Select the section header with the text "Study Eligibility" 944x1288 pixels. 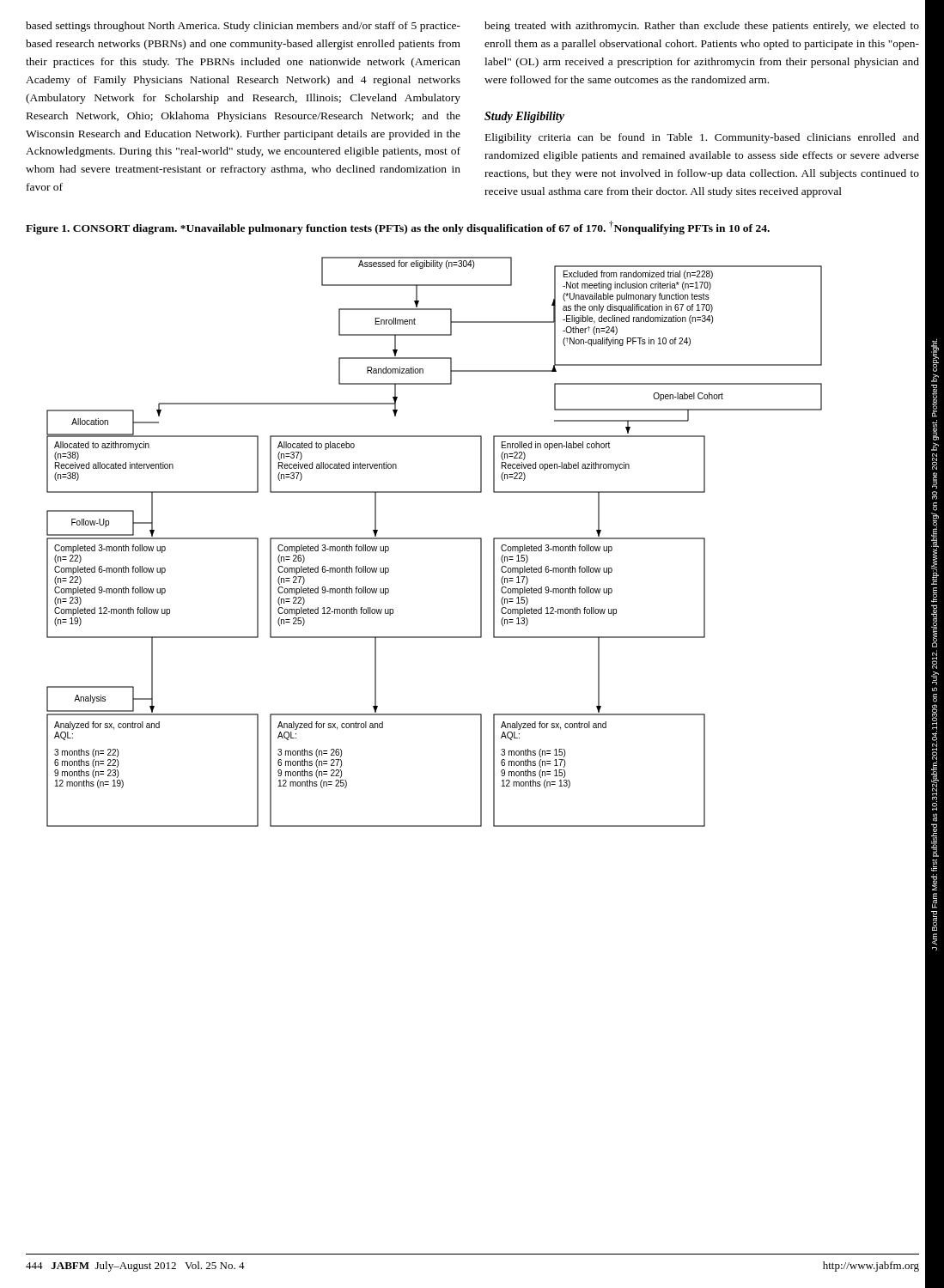click(524, 116)
